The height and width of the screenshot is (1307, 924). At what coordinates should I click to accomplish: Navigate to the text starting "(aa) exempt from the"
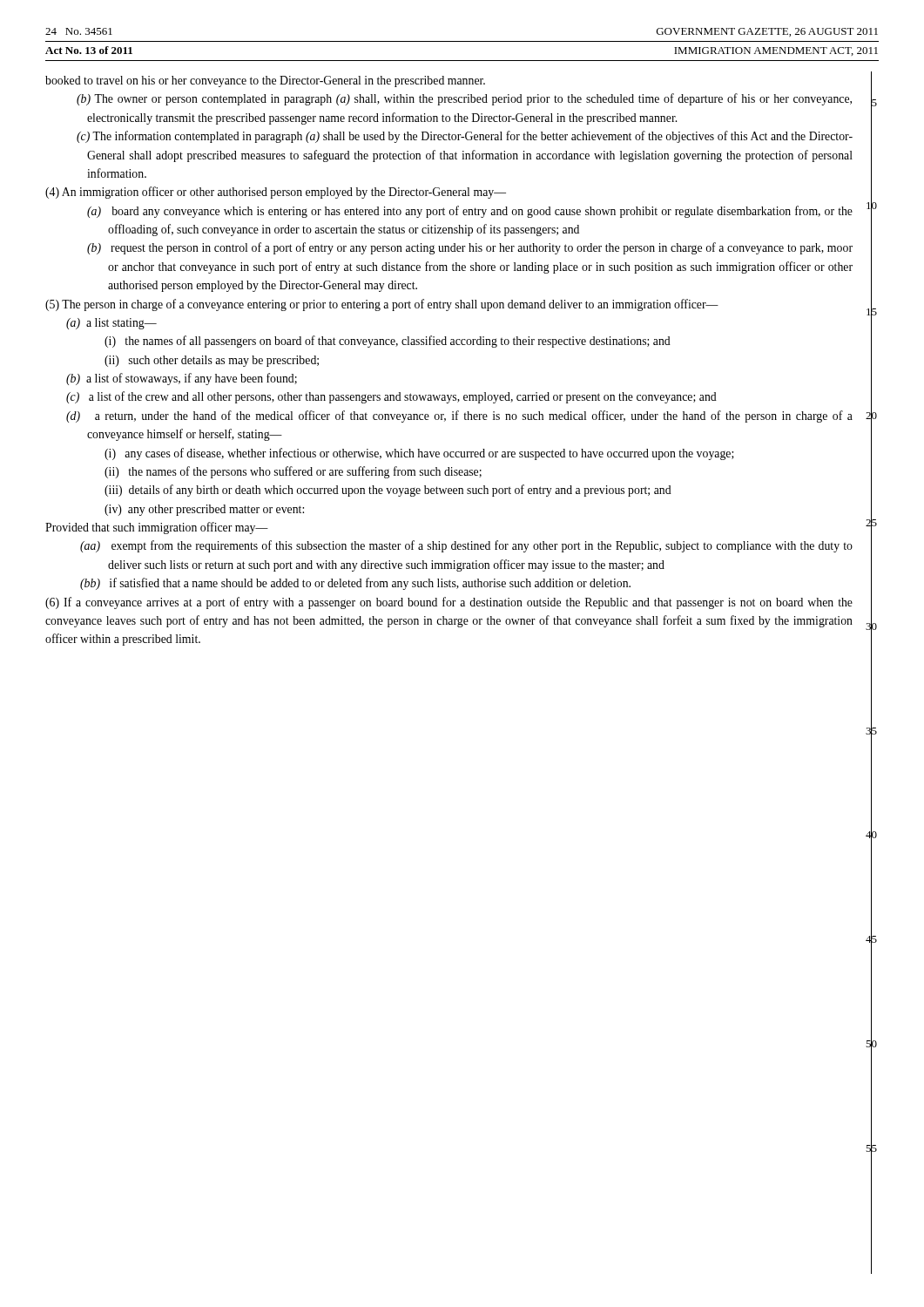click(x=466, y=556)
